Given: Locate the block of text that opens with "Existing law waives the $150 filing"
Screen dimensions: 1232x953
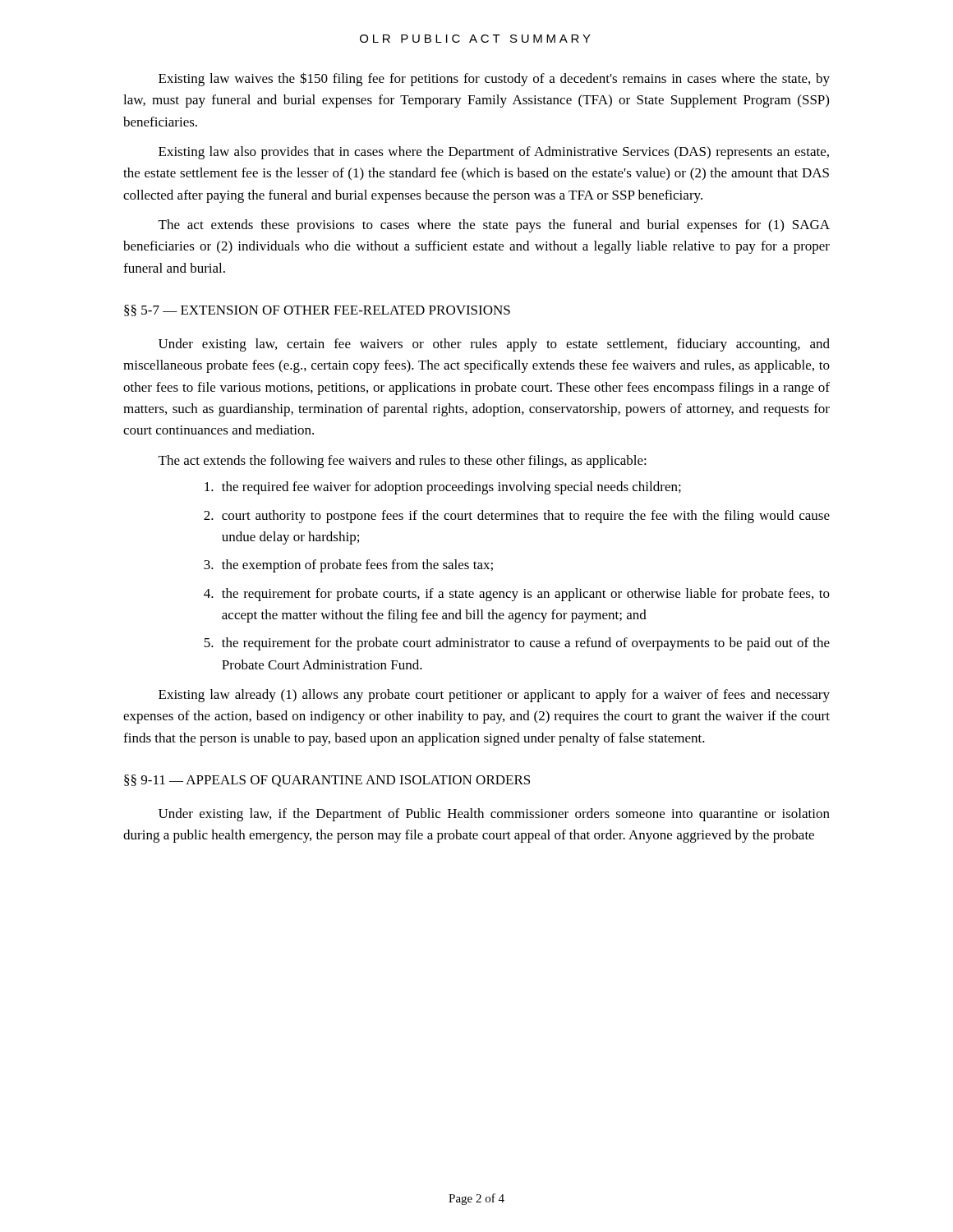Looking at the screenshot, I should (x=476, y=100).
